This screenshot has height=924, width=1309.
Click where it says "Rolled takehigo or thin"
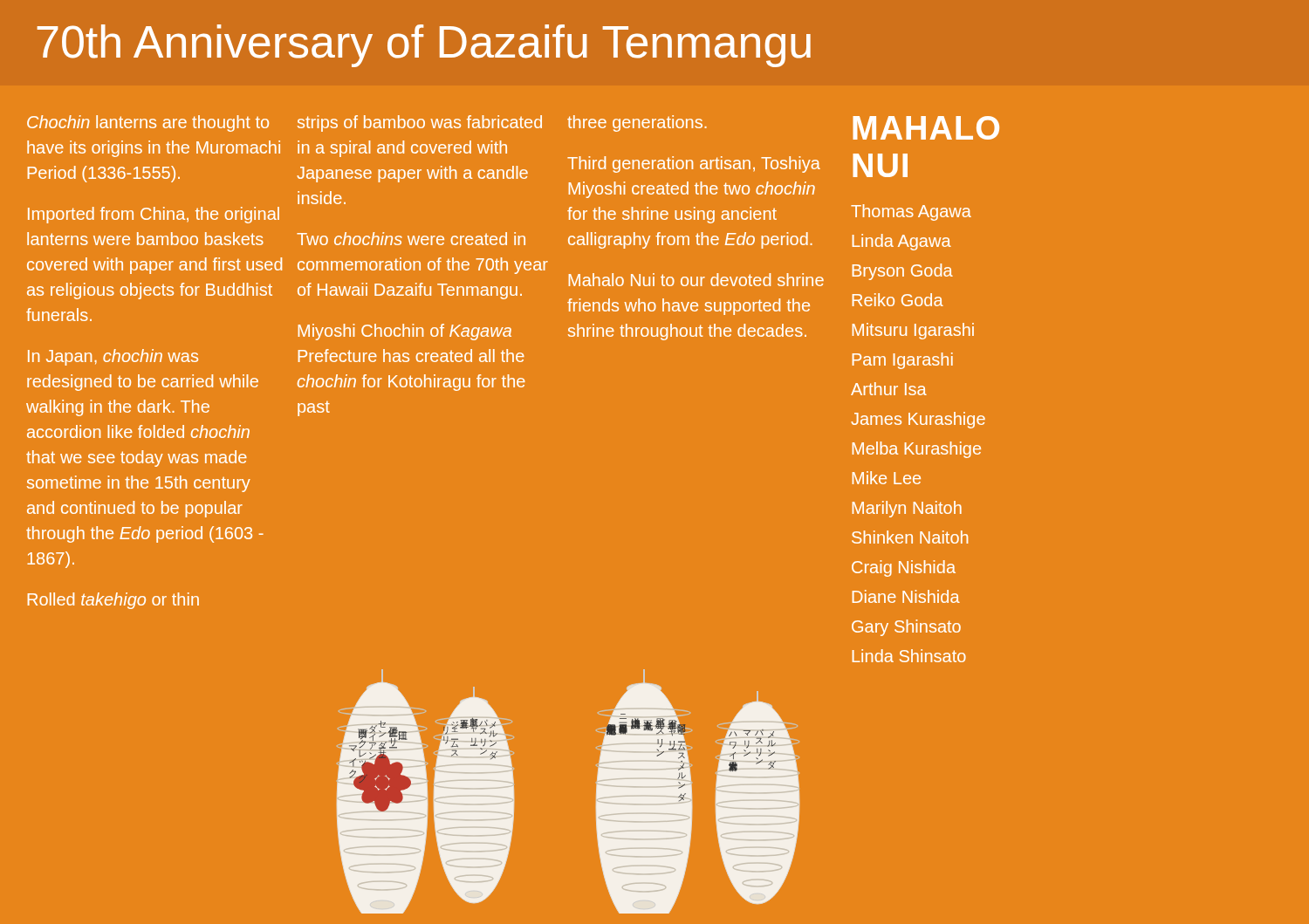click(x=113, y=599)
